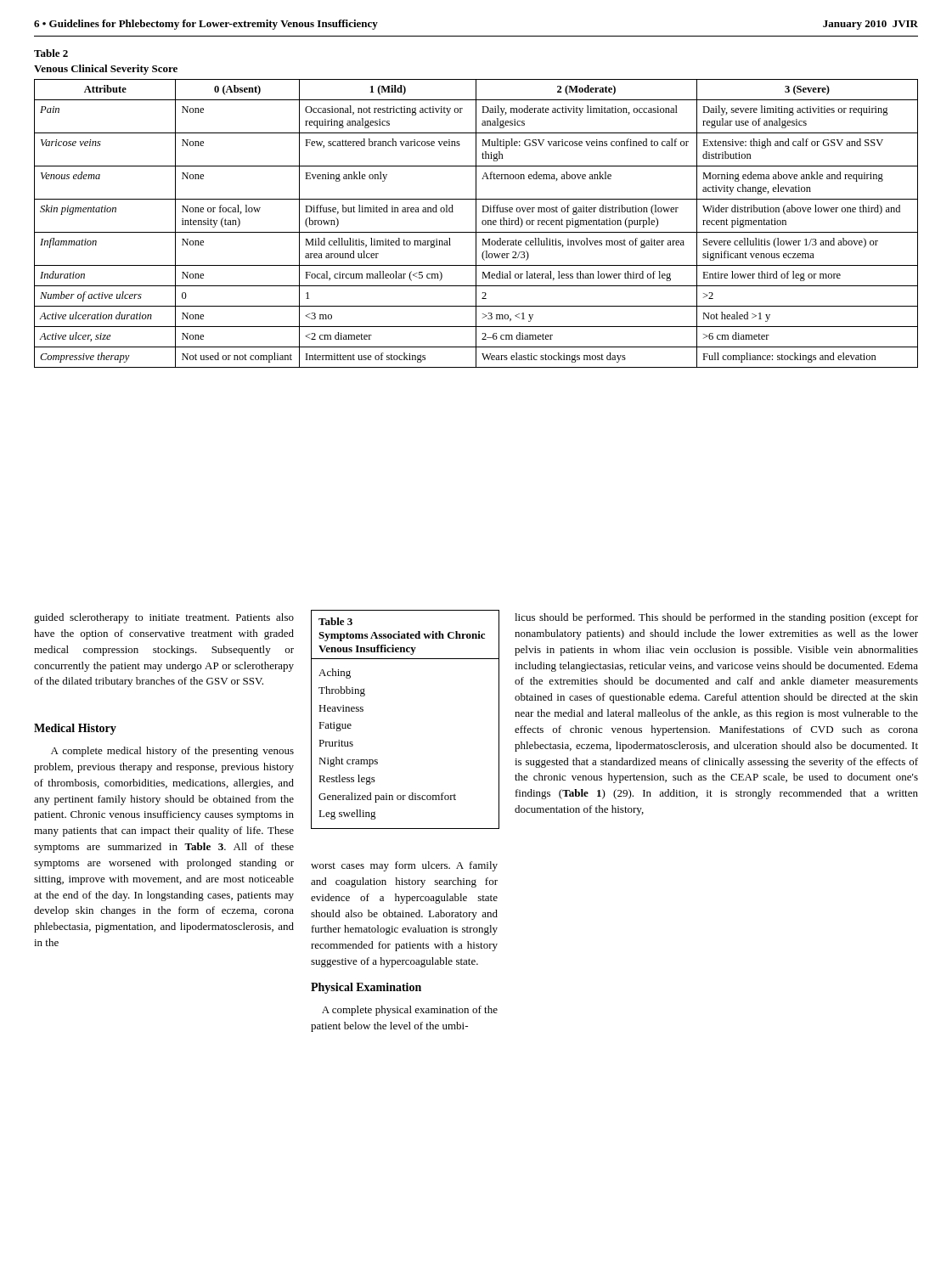The width and height of the screenshot is (952, 1274).
Task: Click on the table containing "Table 3 Symptoms Associated with"
Action: tap(405, 719)
